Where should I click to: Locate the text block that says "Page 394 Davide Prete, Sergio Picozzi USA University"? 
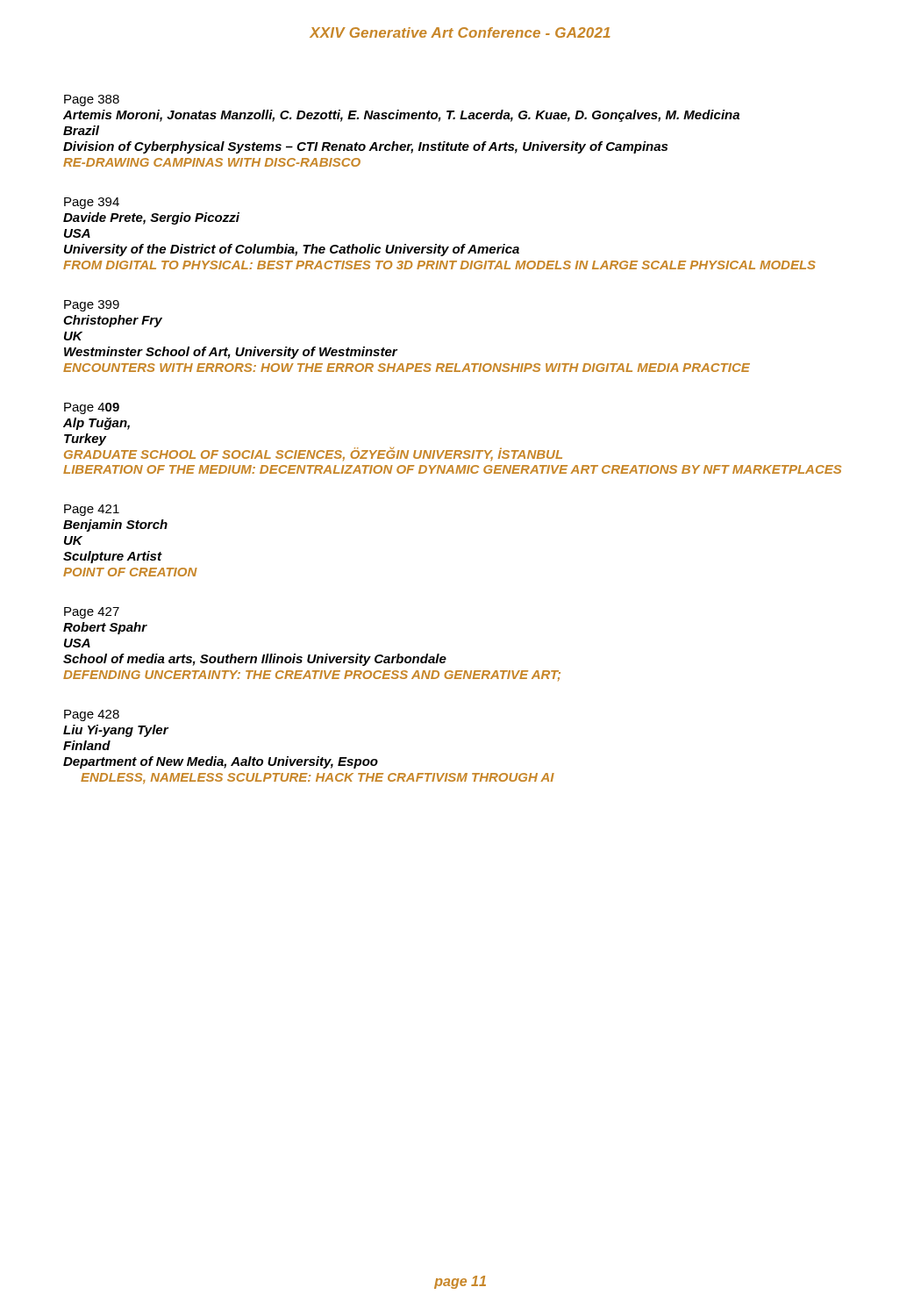tap(460, 233)
